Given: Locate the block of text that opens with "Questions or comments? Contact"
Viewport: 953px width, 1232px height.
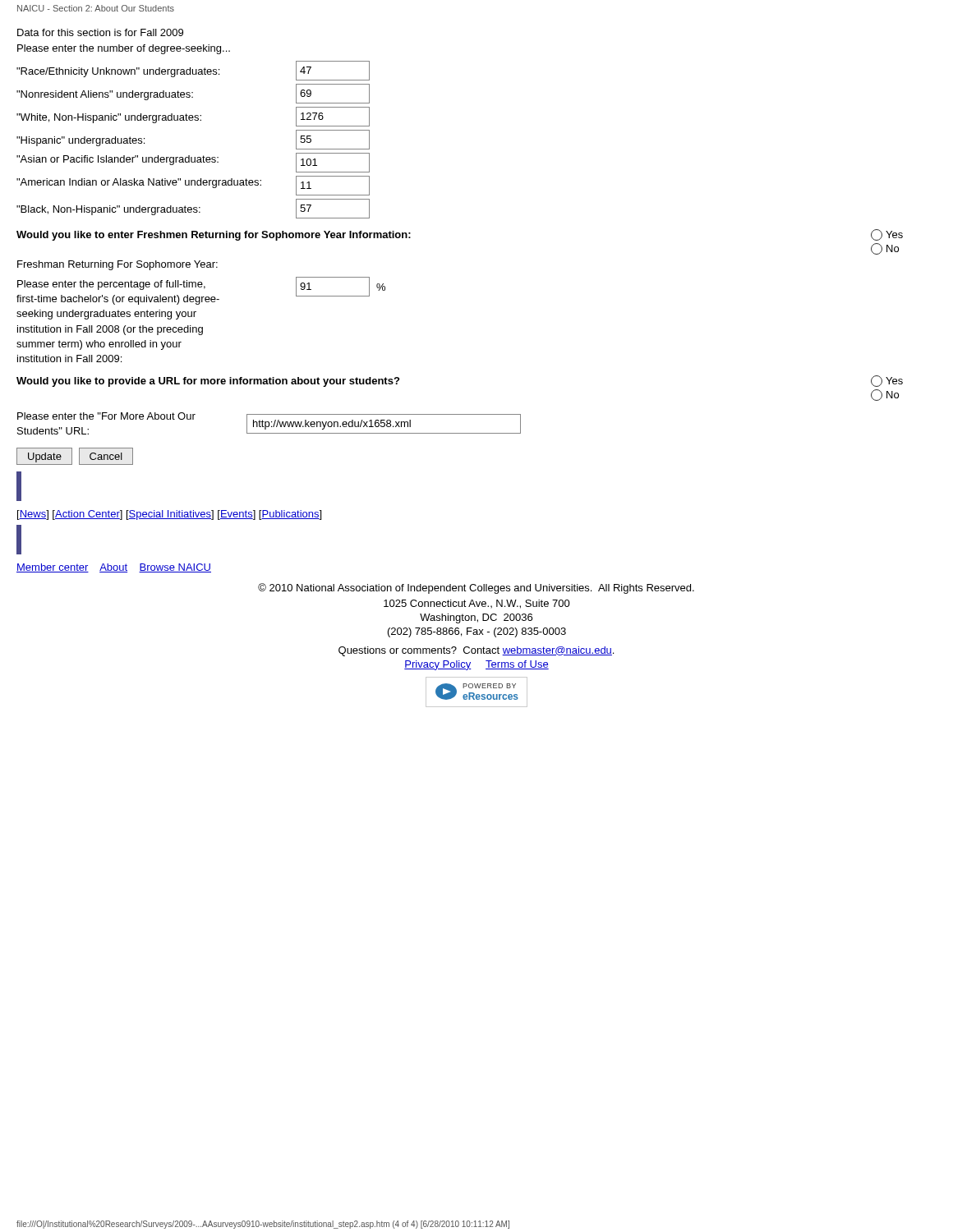Looking at the screenshot, I should tap(476, 650).
